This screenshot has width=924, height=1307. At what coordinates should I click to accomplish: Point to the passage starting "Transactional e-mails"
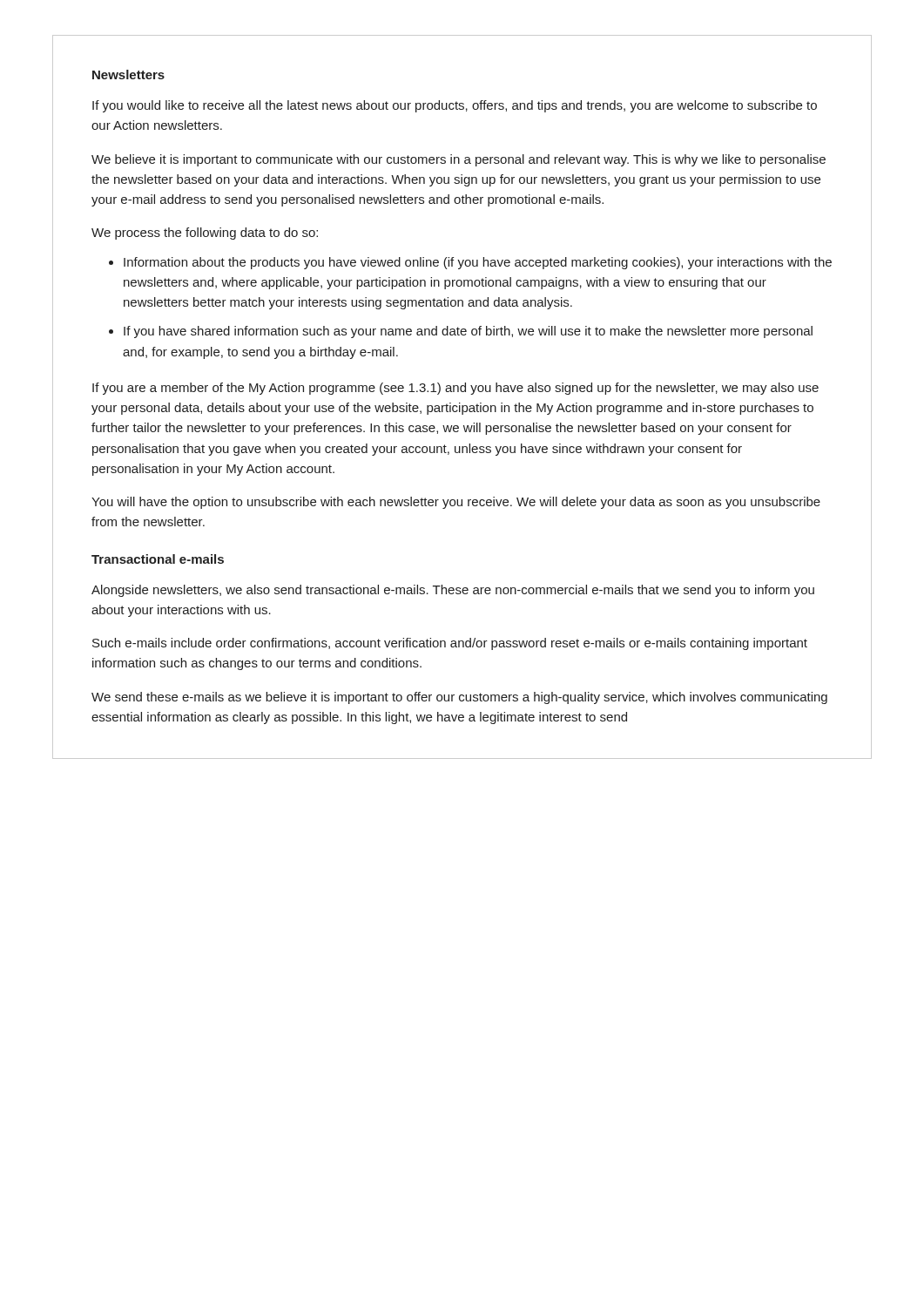158,559
